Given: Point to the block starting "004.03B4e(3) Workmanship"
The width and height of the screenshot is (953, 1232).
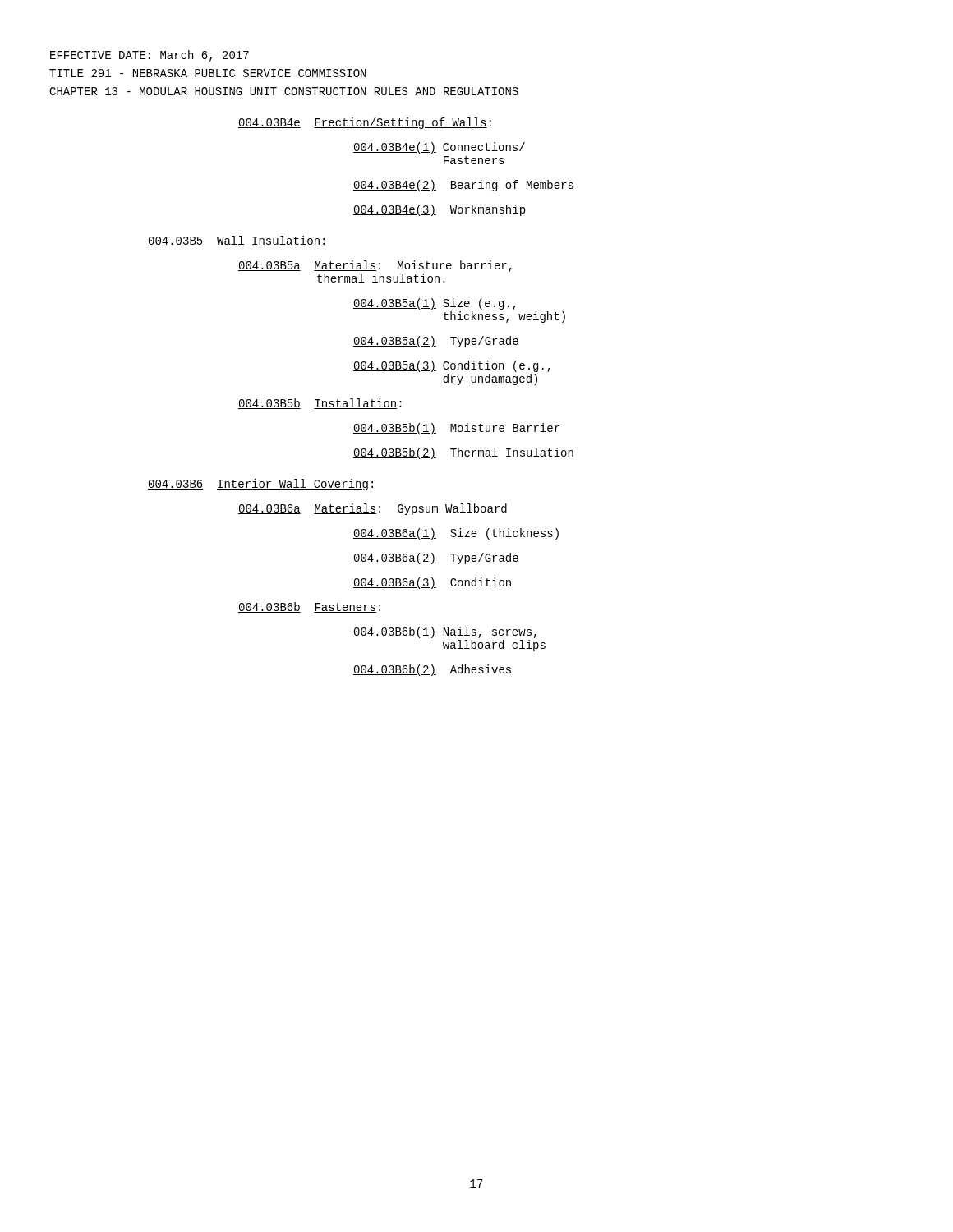Looking at the screenshot, I should click(x=440, y=210).
